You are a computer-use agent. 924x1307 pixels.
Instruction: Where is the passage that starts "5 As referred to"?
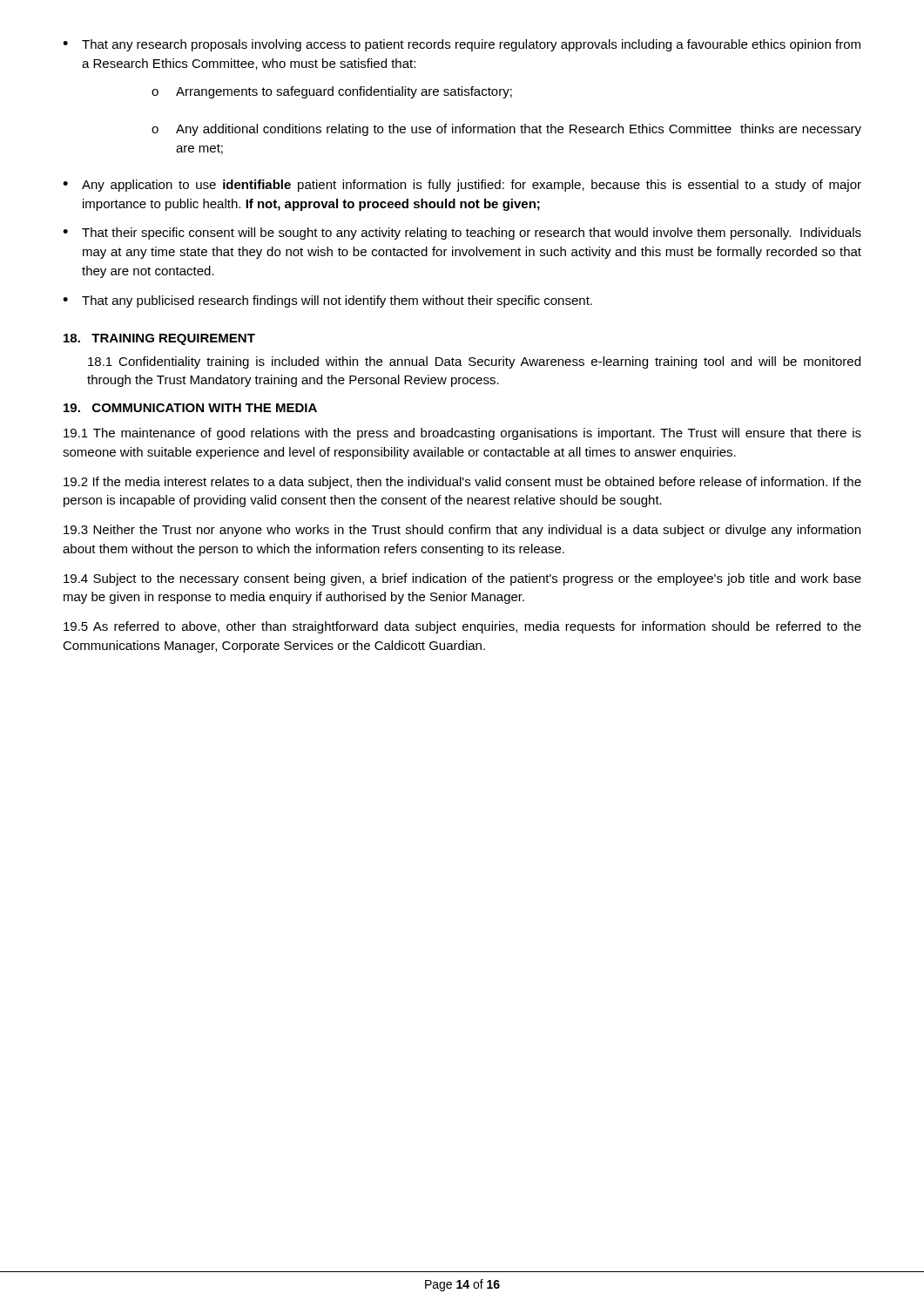(x=462, y=636)
